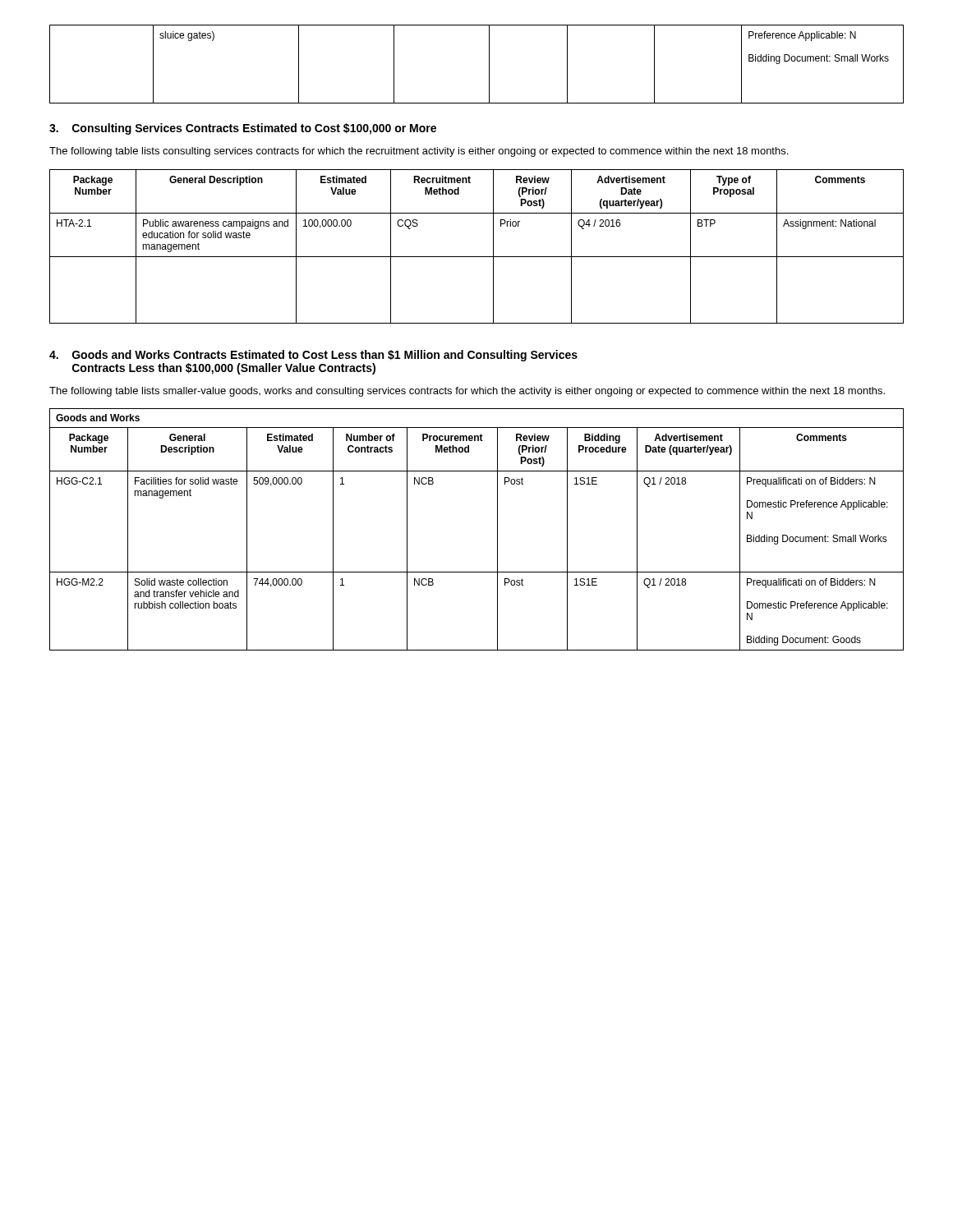Navigate to the text block starting "The following table lists consulting"

pyautogui.click(x=419, y=151)
